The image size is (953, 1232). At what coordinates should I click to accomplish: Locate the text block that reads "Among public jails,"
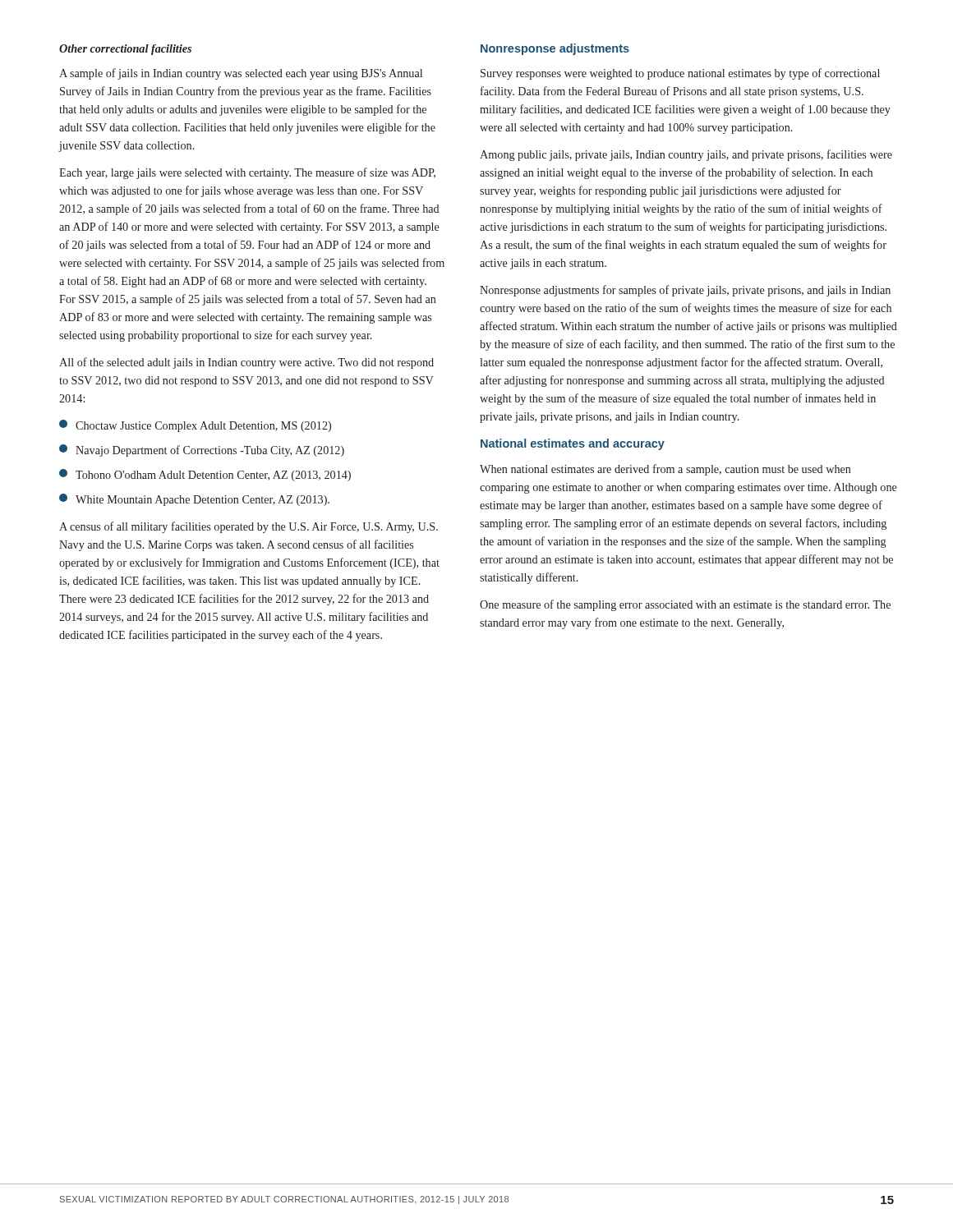click(x=688, y=209)
